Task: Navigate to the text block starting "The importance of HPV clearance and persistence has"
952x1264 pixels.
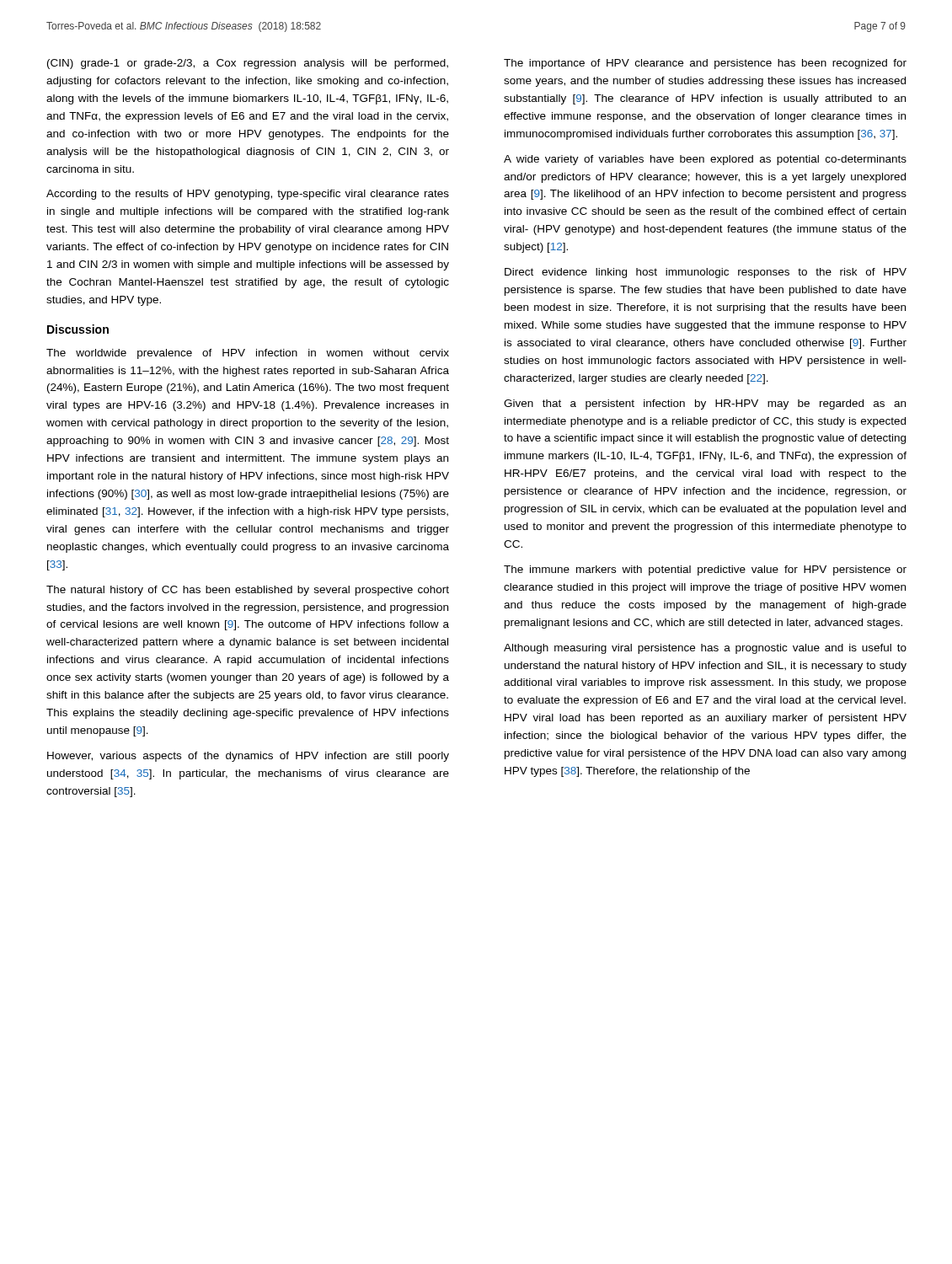Action: pos(705,99)
